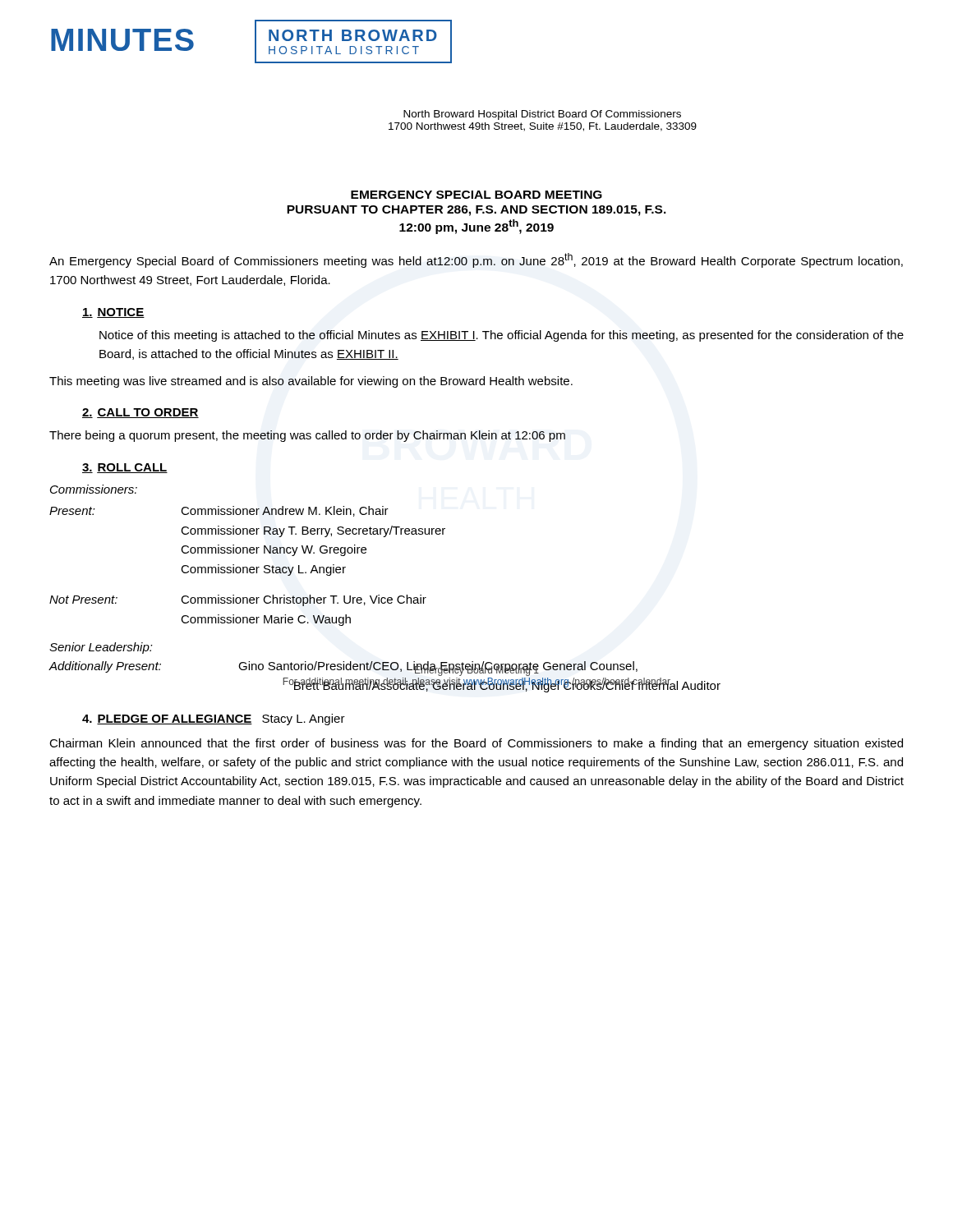
Task: Find the block on this page that starts "There being a quorum present,"
Action: 308,435
